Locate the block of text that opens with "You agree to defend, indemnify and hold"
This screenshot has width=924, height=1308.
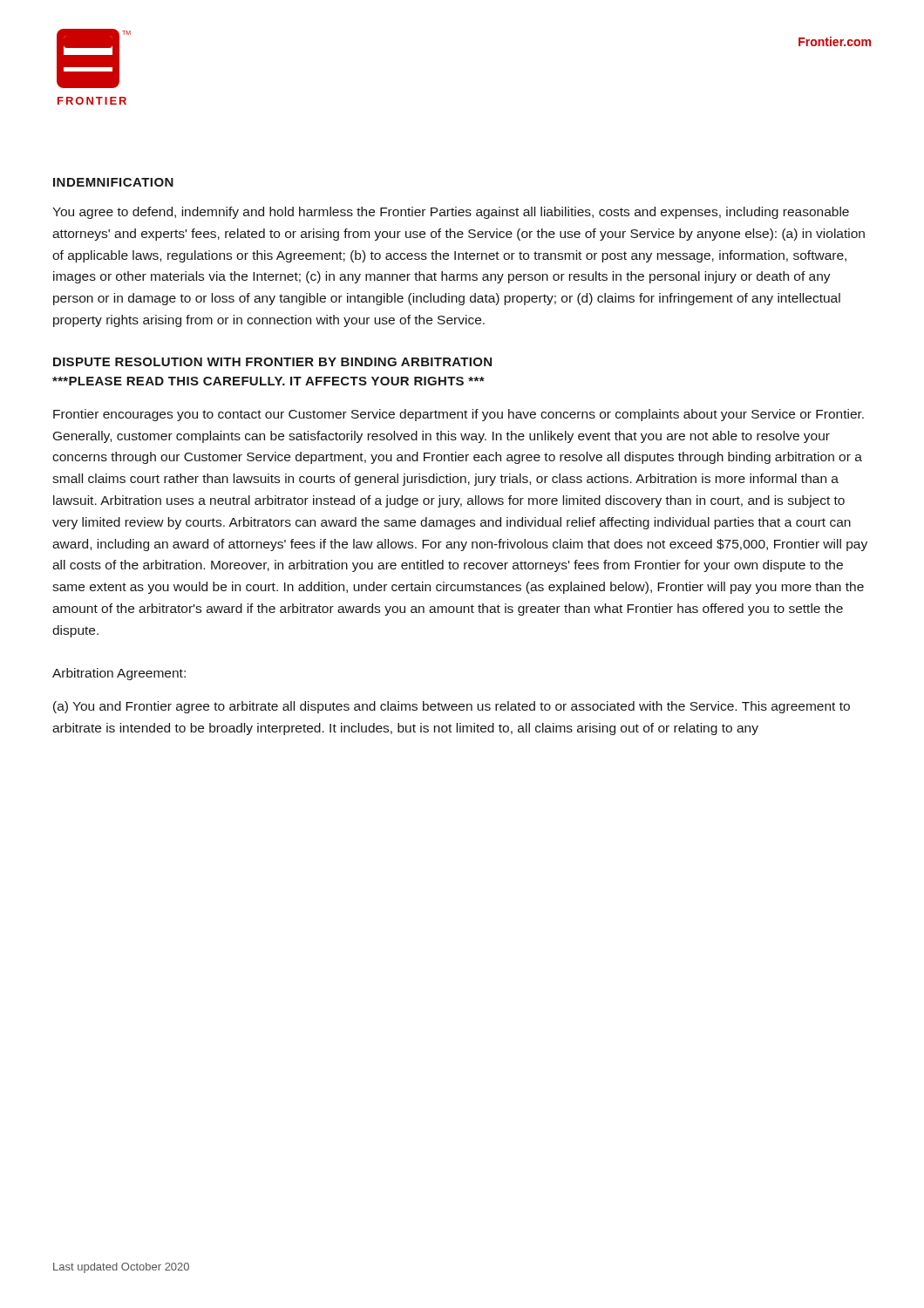pyautogui.click(x=459, y=266)
